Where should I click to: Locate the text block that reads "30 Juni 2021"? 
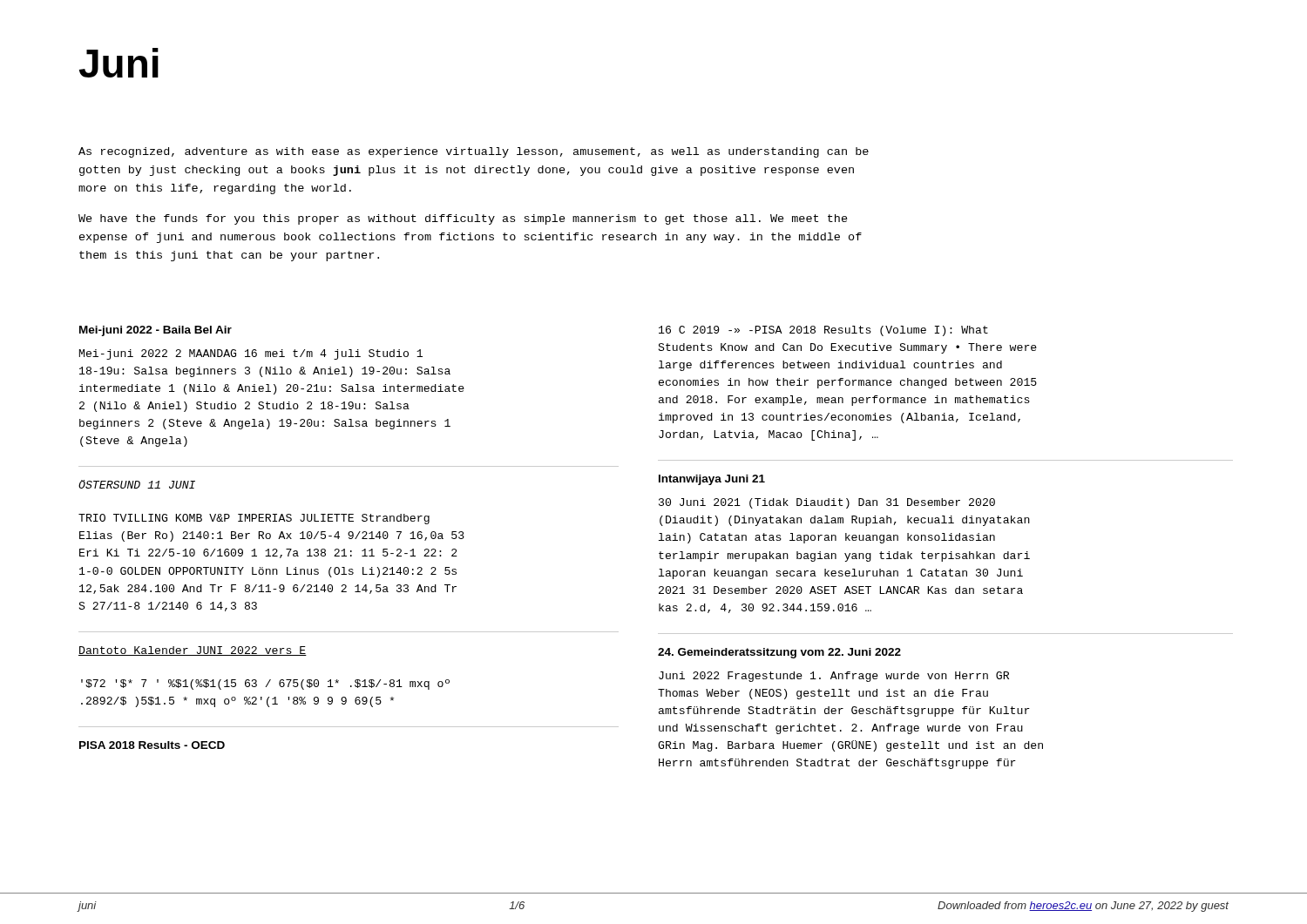tap(945, 556)
